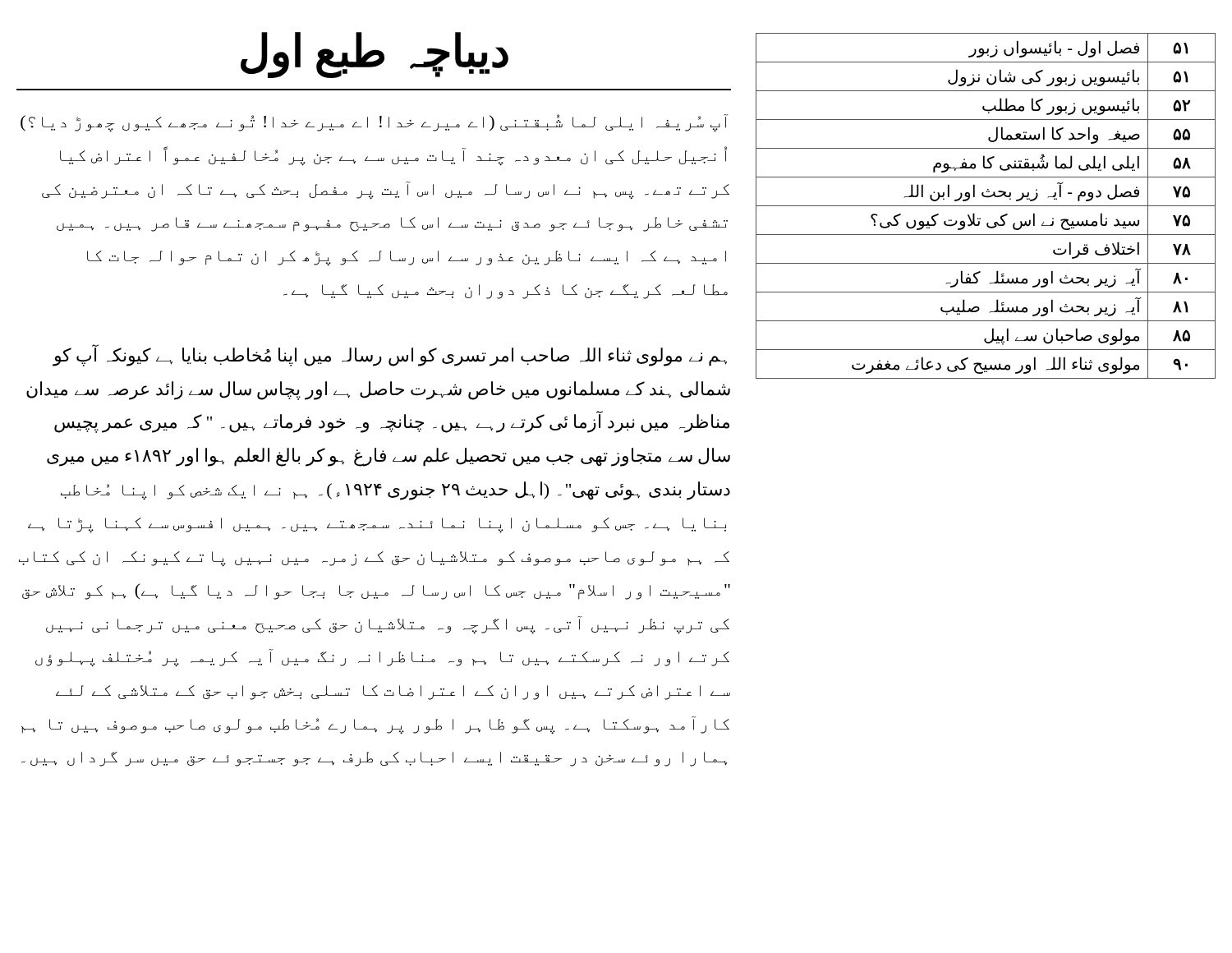Select the table that reads "آیہ زیر بحث"
This screenshot has height=953, width=1232.
click(986, 206)
